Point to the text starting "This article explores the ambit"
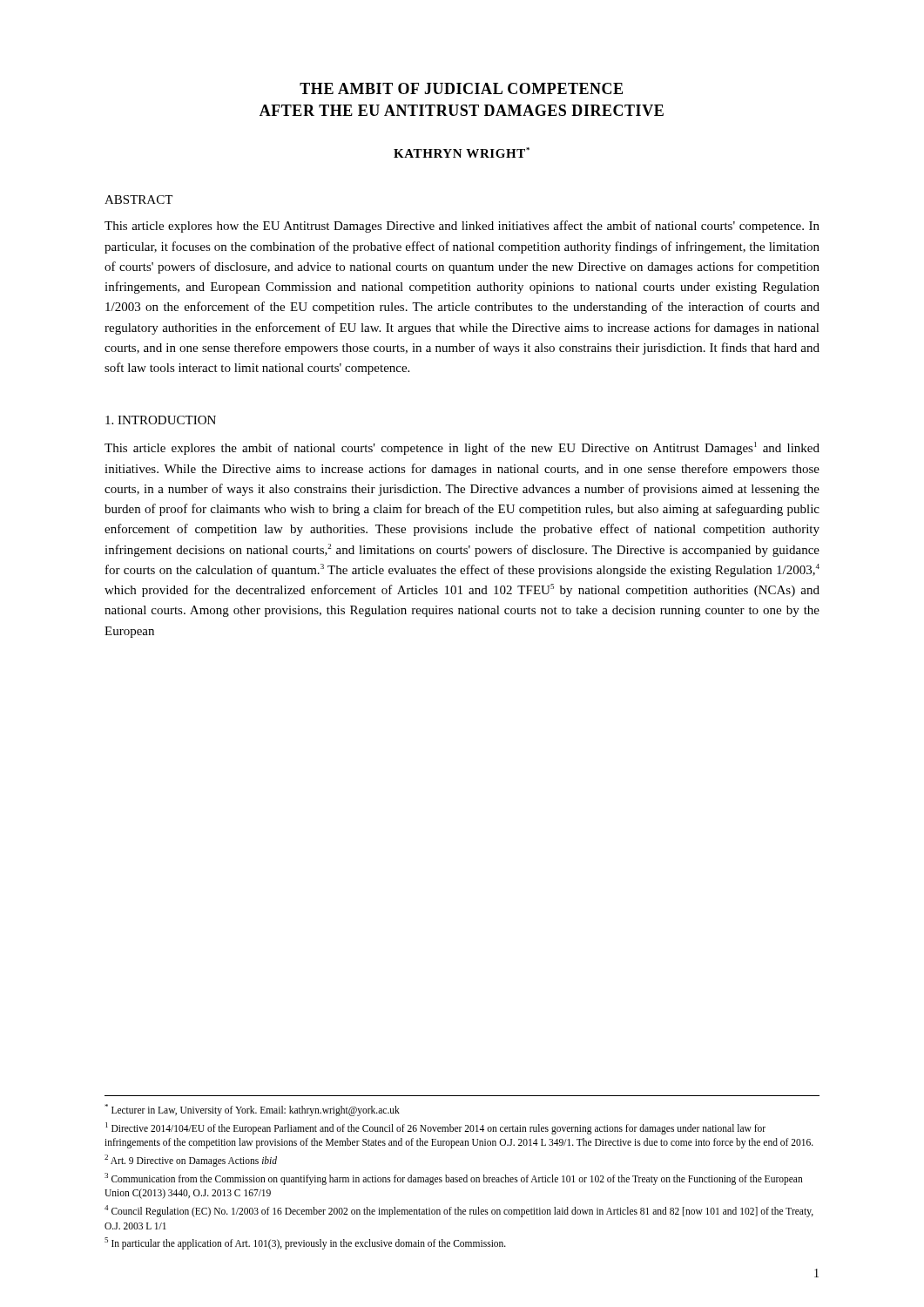 pos(462,539)
